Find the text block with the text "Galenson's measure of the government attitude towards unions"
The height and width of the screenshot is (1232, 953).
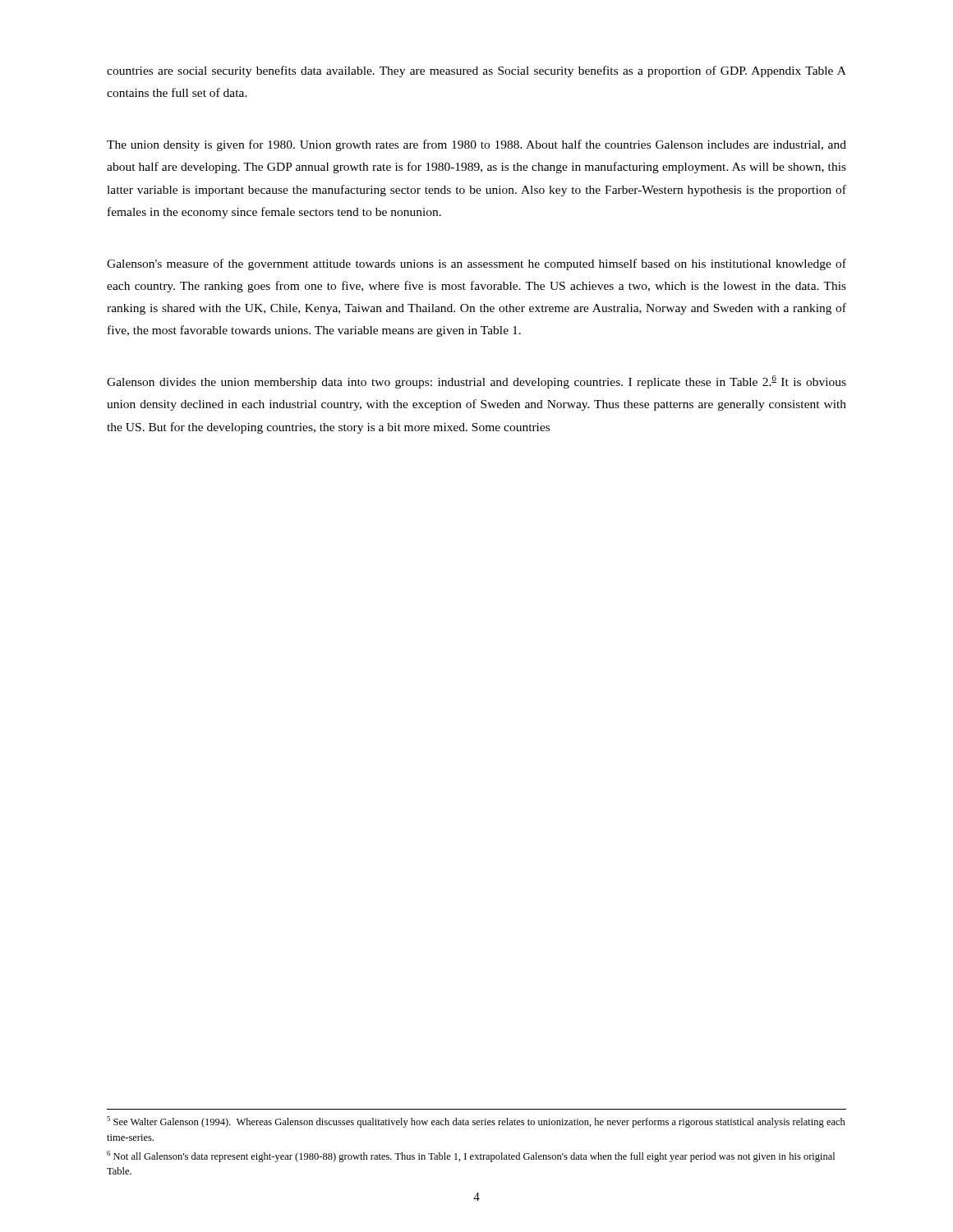476,296
